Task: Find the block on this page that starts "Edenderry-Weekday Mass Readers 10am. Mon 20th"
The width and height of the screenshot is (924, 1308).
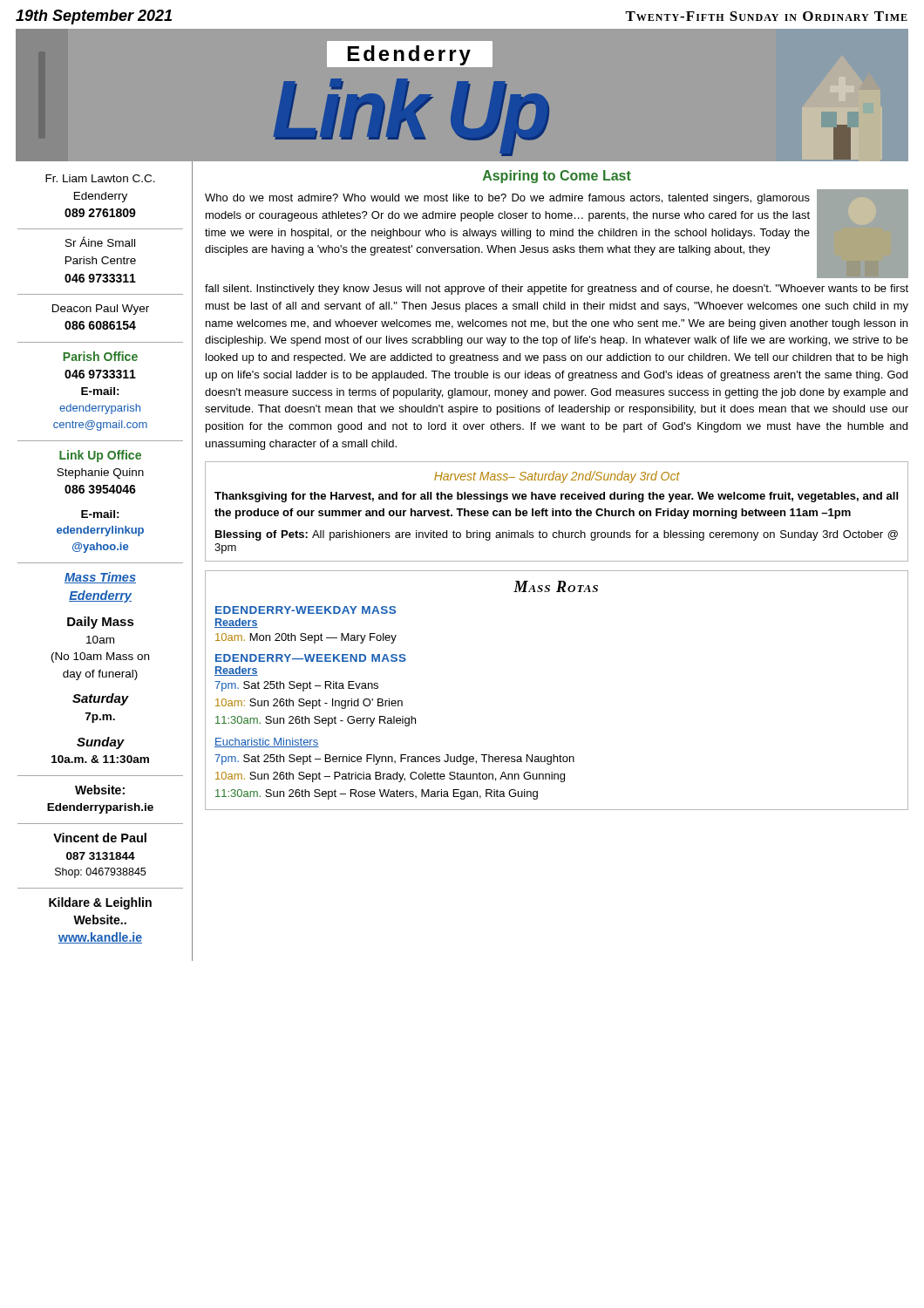Action: click(x=306, y=610)
